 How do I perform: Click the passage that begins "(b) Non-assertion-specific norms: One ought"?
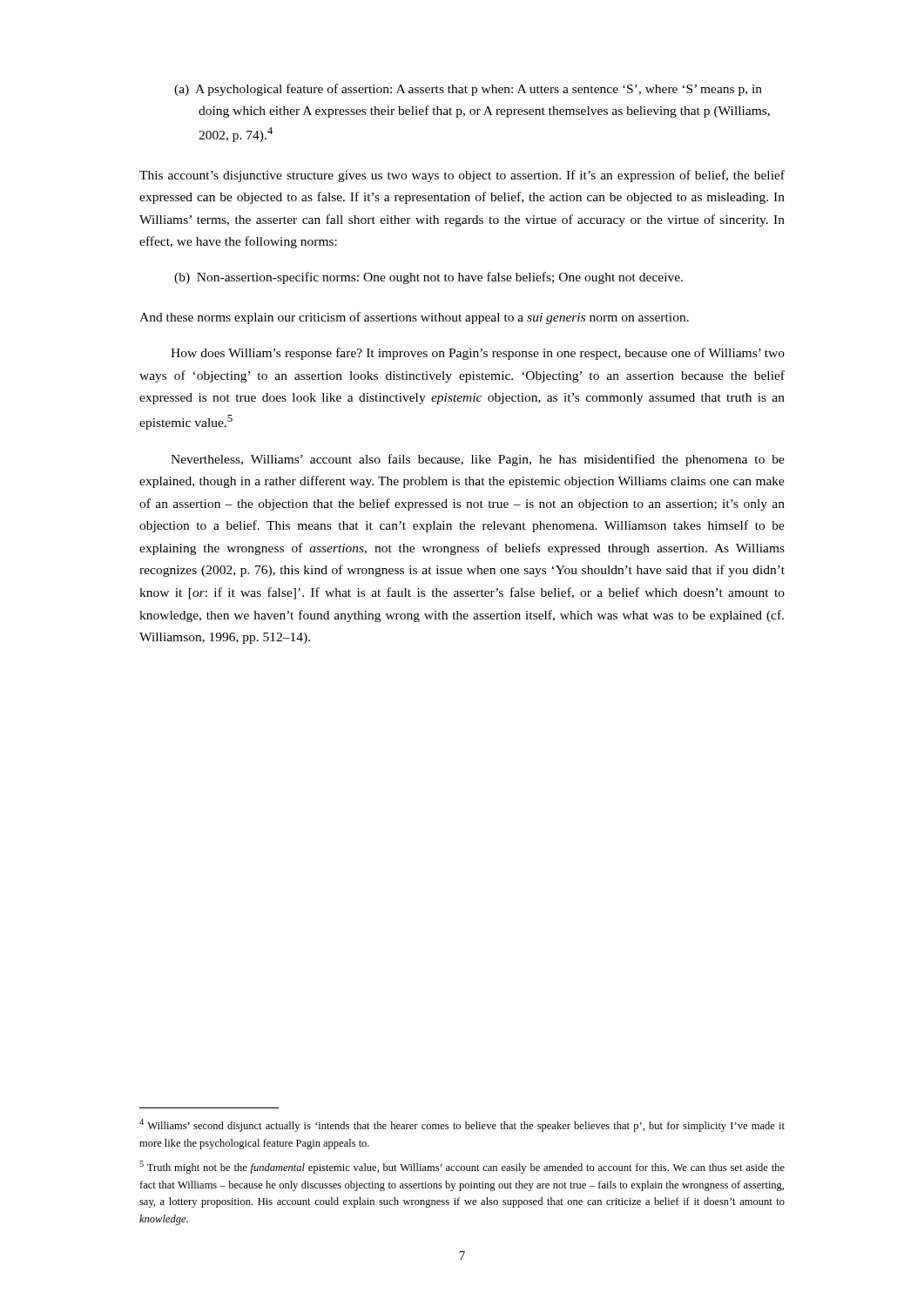[x=479, y=277]
